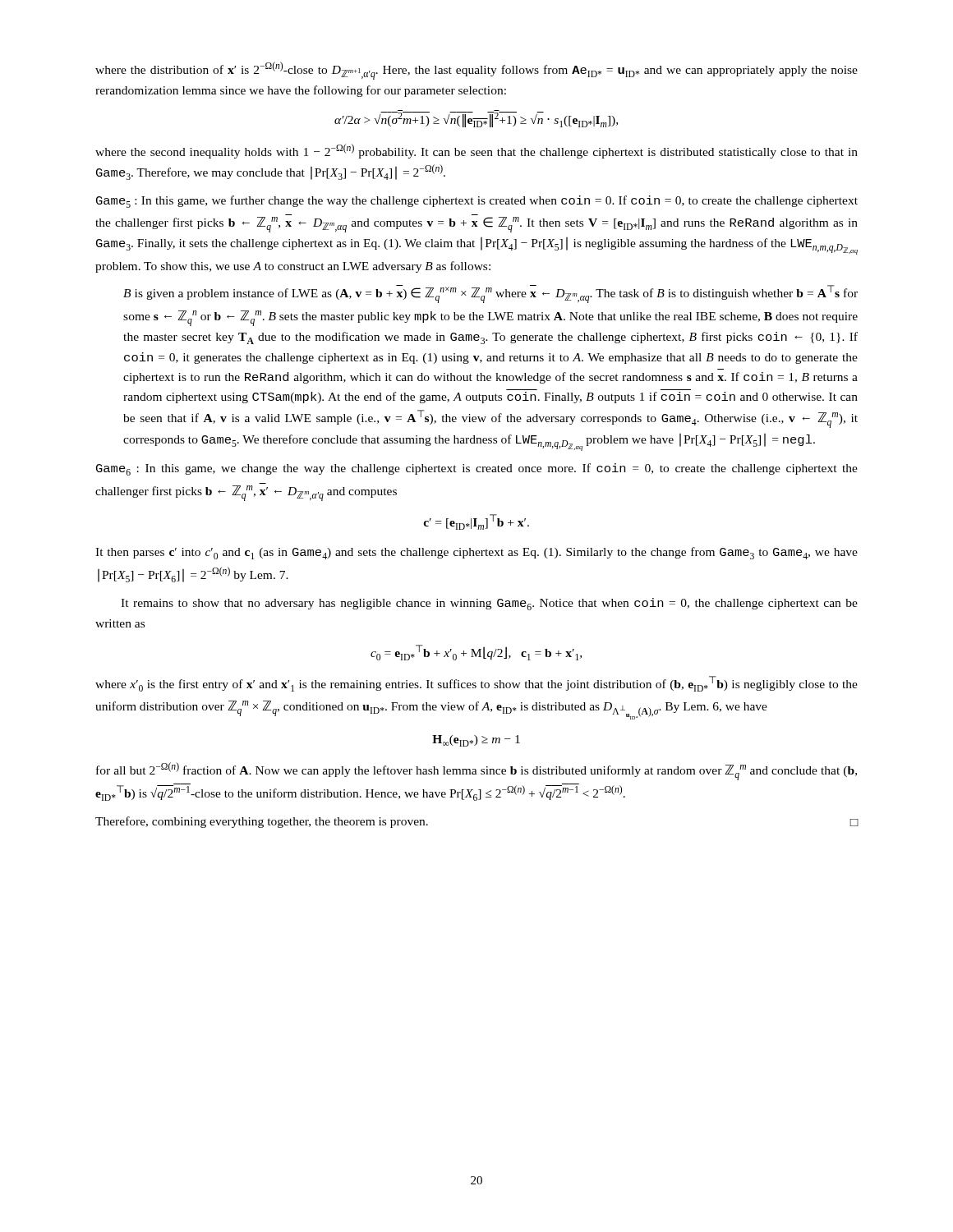
Task: Click where it says "c′ = [eID*|Im]⊤b + x′."
Action: pyautogui.click(x=476, y=523)
